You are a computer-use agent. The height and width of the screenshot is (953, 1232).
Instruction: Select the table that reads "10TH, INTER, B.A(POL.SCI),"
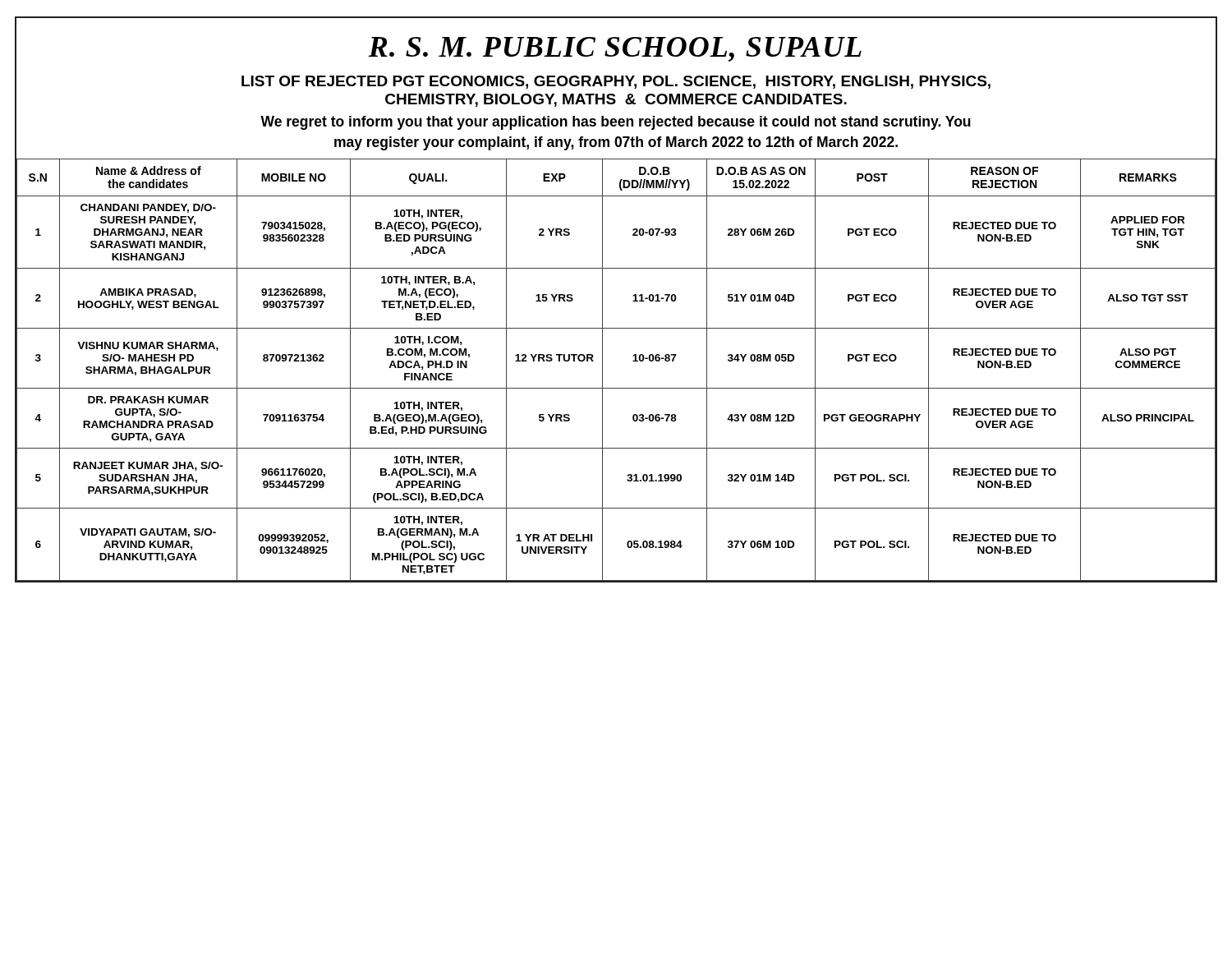616,370
